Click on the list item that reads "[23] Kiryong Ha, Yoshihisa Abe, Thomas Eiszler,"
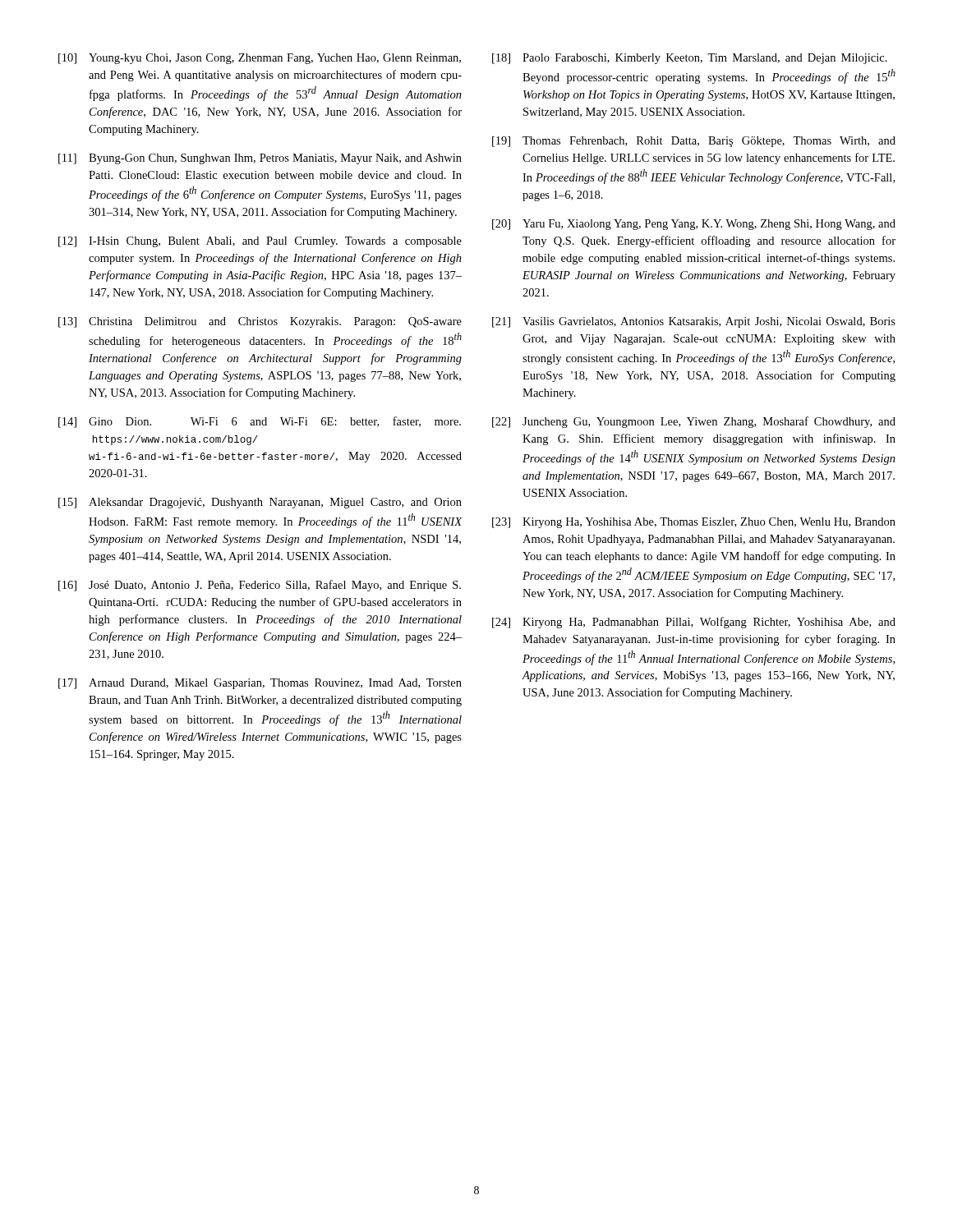This screenshot has width=953, height=1232. point(693,557)
